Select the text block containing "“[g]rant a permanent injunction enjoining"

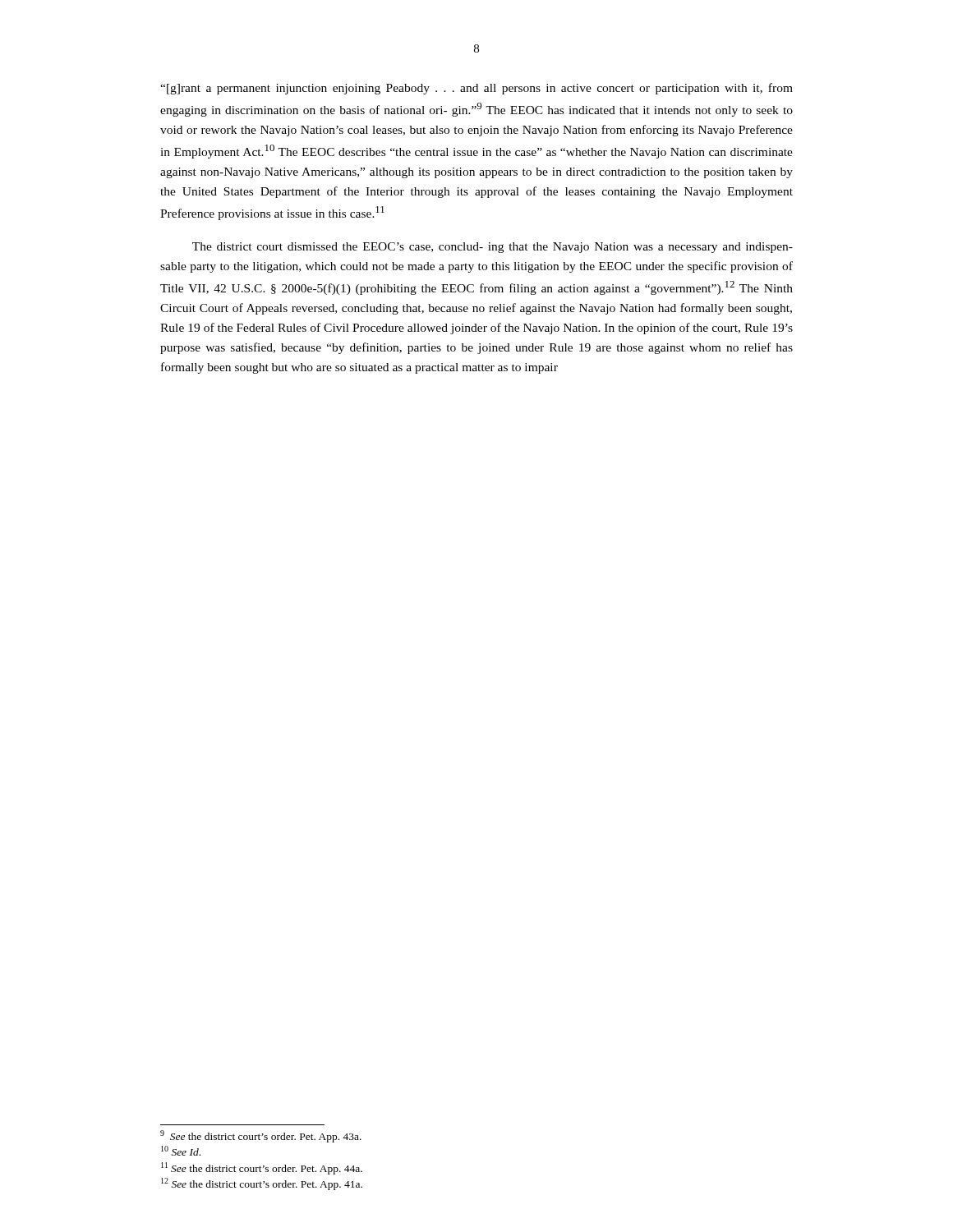click(x=476, y=89)
